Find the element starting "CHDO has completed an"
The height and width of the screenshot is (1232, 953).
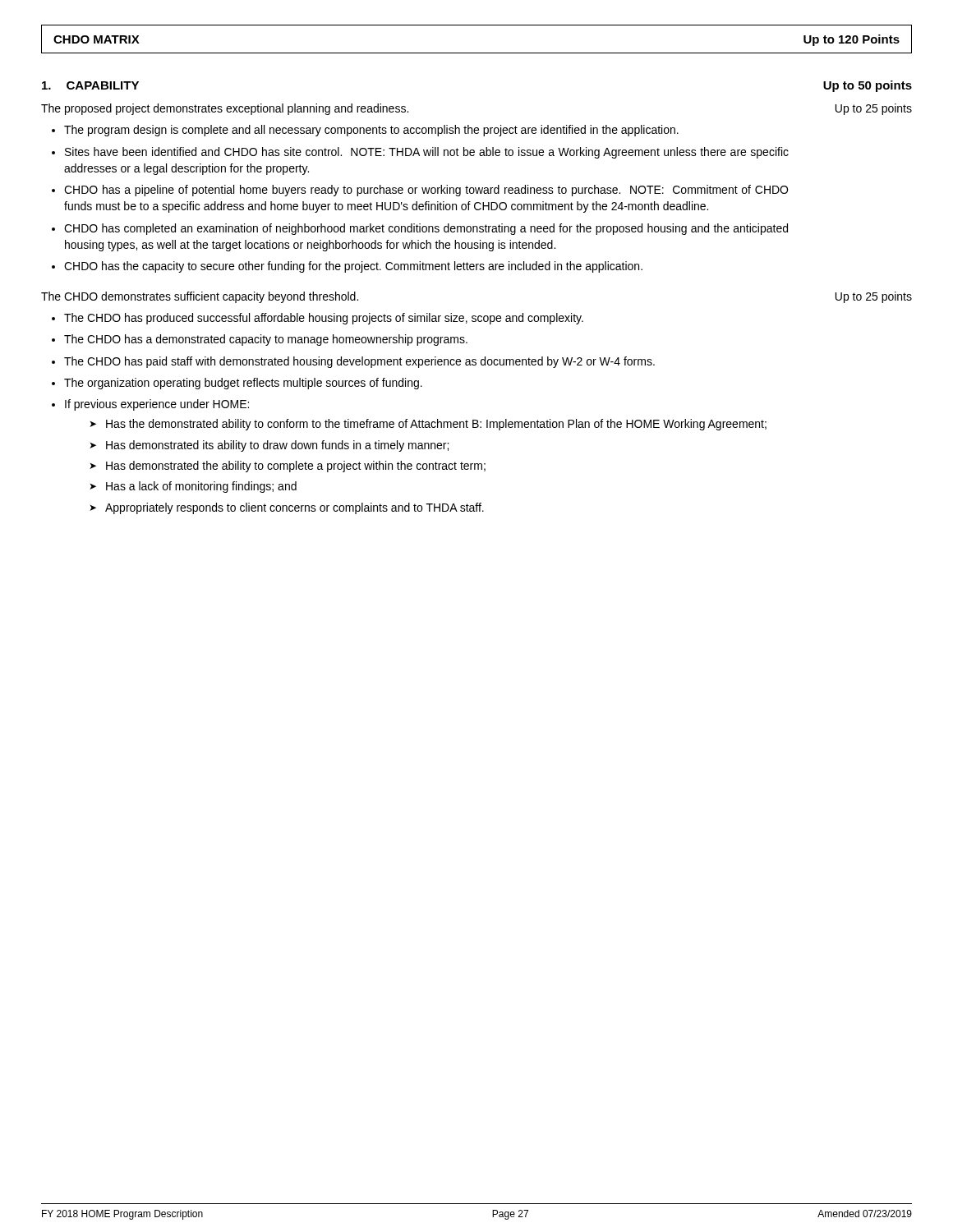pyautogui.click(x=426, y=237)
